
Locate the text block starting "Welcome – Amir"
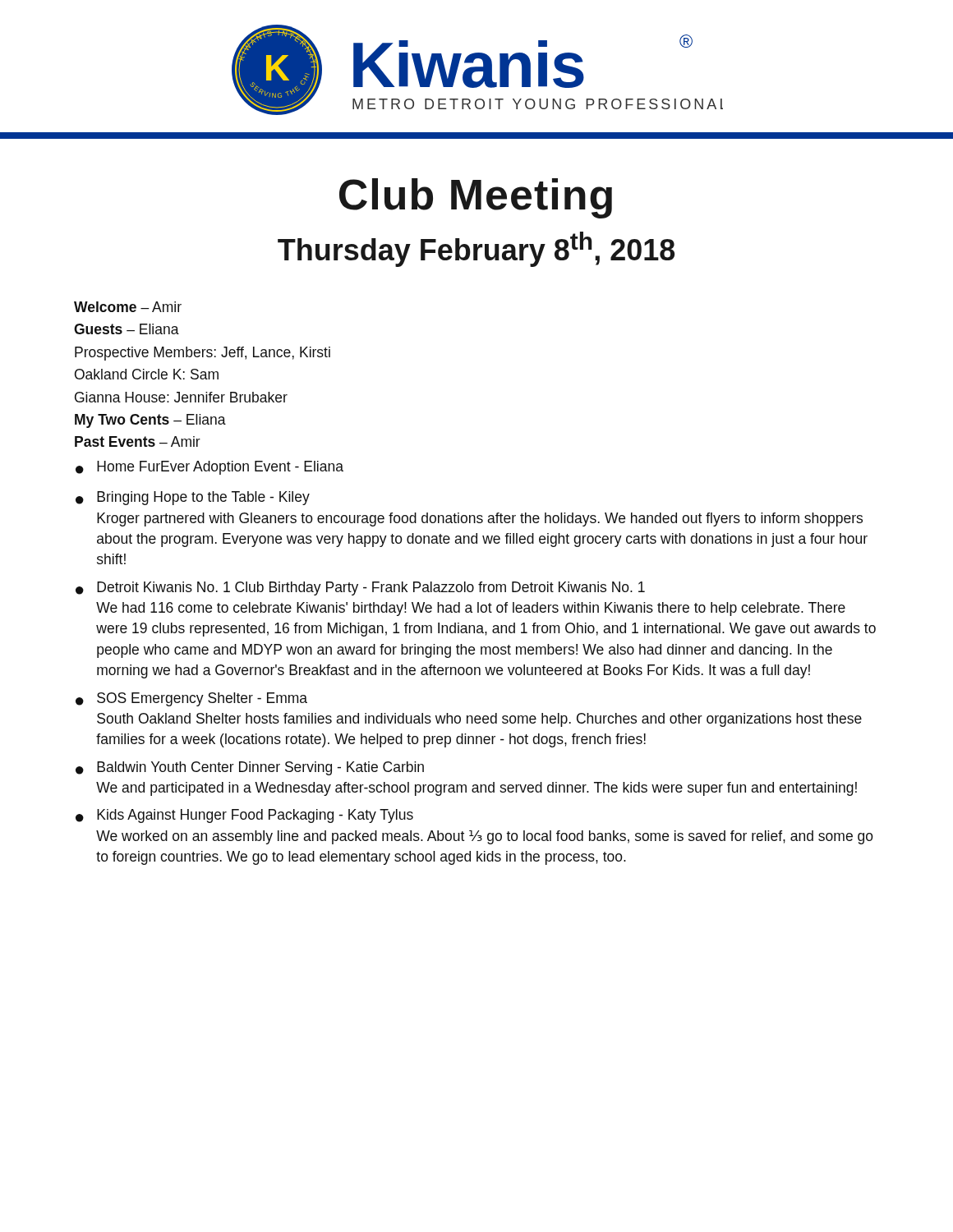(x=128, y=307)
